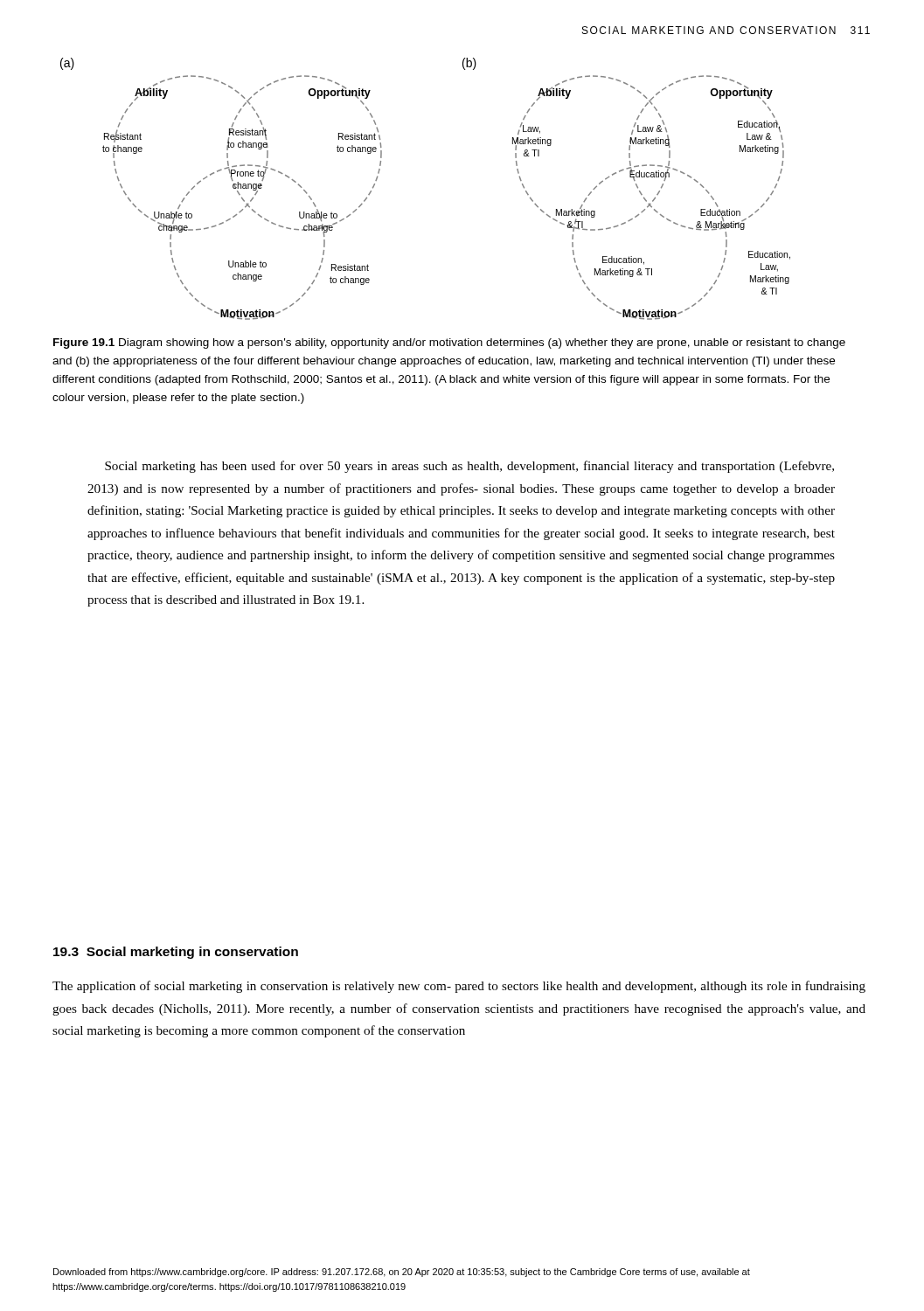The width and height of the screenshot is (924, 1311).
Task: Navigate to the element starting "Figure 19.1 Diagram showing how"
Action: [449, 370]
